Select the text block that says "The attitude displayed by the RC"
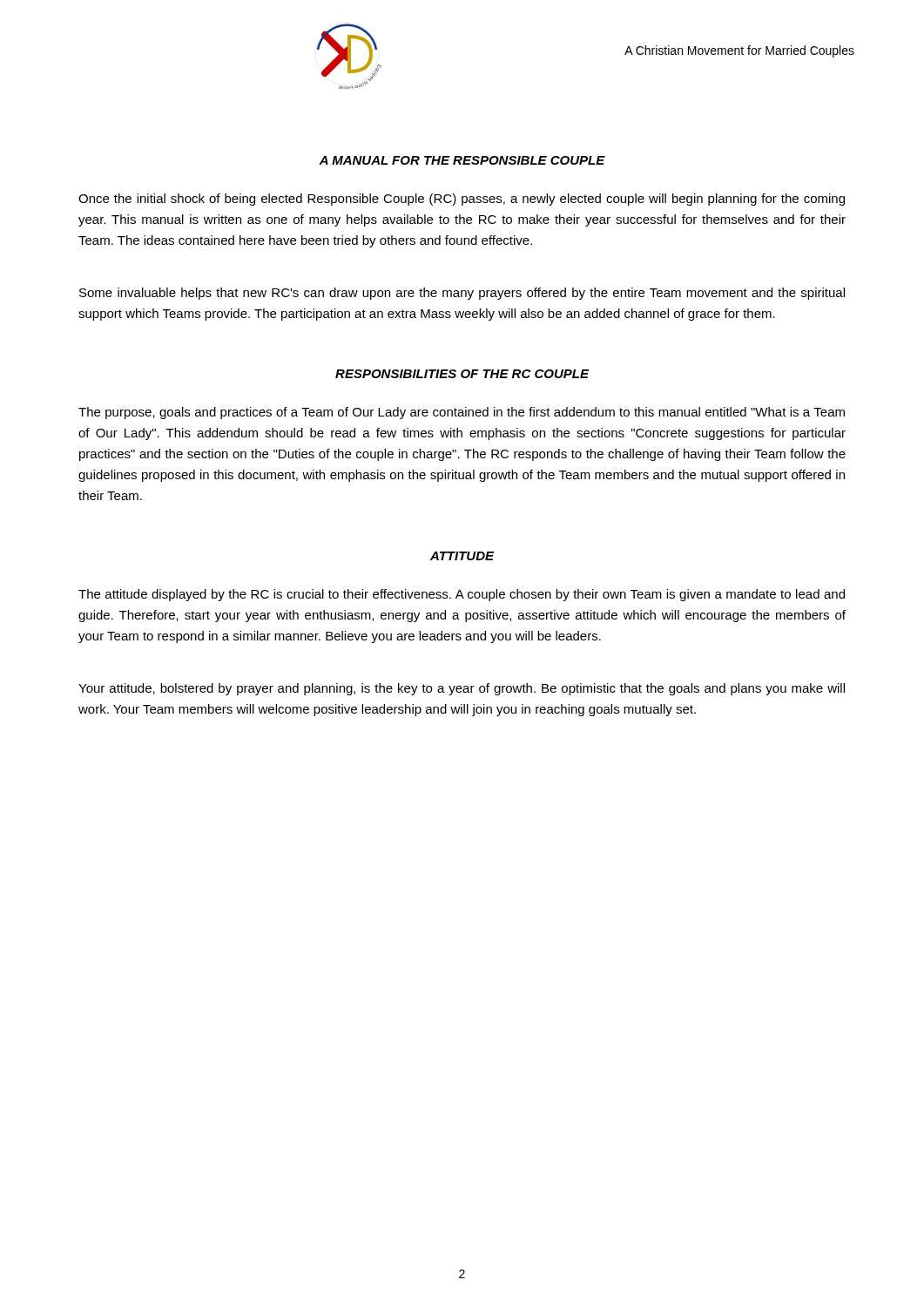The height and width of the screenshot is (1307, 924). [x=462, y=615]
